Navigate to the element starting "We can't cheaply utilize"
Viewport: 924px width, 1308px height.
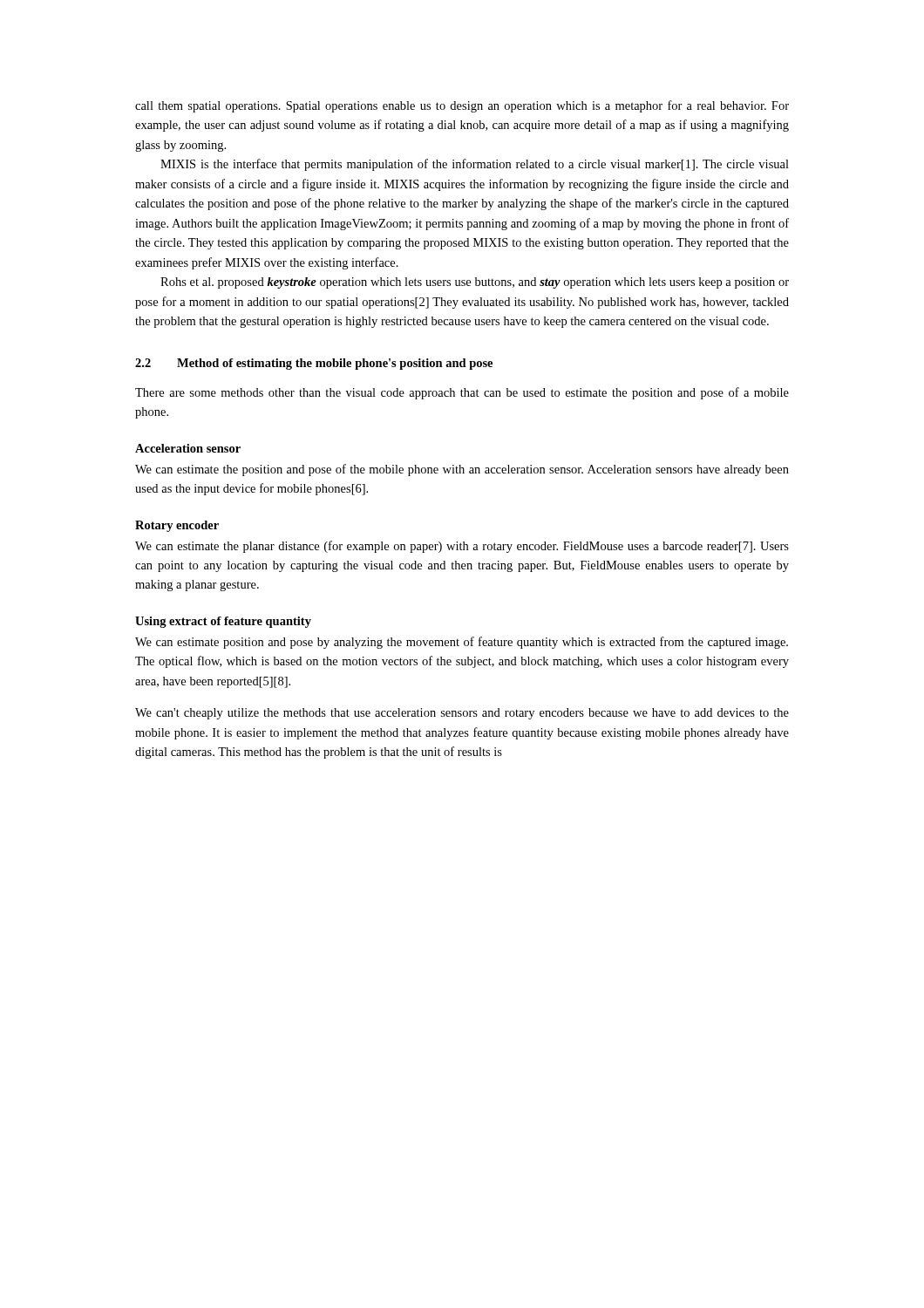click(462, 732)
